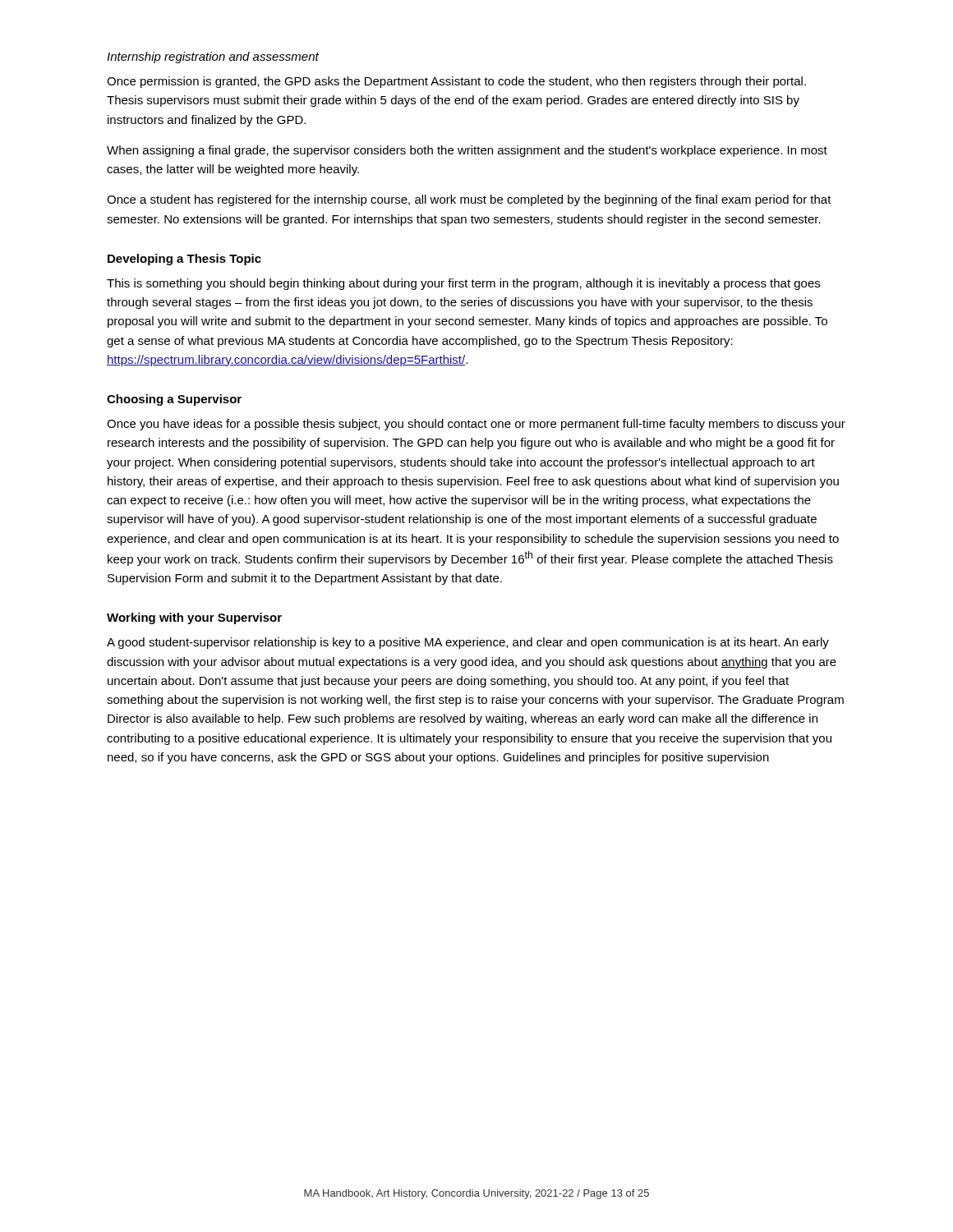Where is the passage that starts "A good student-supervisor relationship is key"?

pyautogui.click(x=476, y=699)
